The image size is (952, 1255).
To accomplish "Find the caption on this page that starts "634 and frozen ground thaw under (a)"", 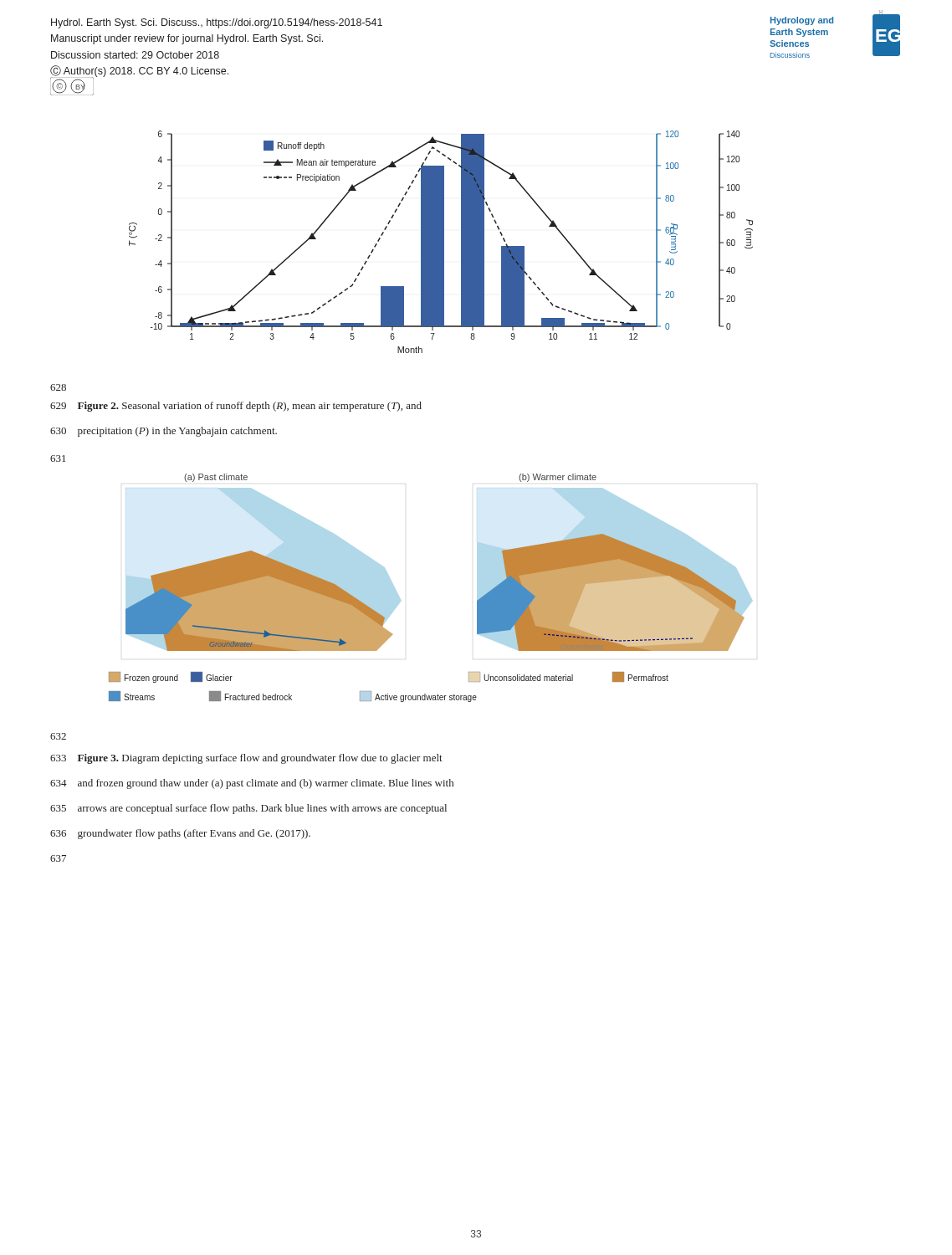I will [x=252, y=783].
